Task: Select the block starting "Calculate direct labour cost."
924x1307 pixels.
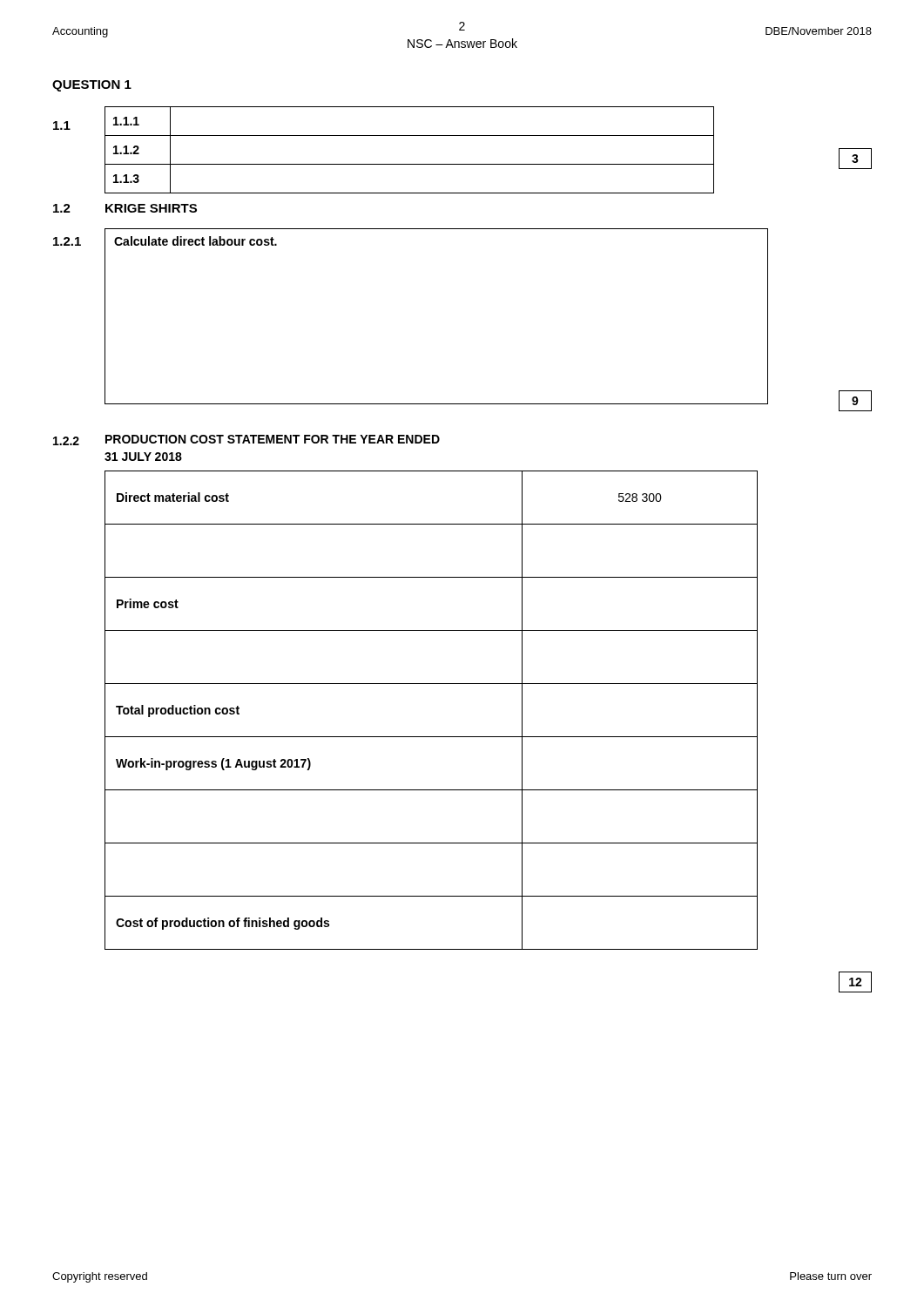Action: pyautogui.click(x=436, y=241)
